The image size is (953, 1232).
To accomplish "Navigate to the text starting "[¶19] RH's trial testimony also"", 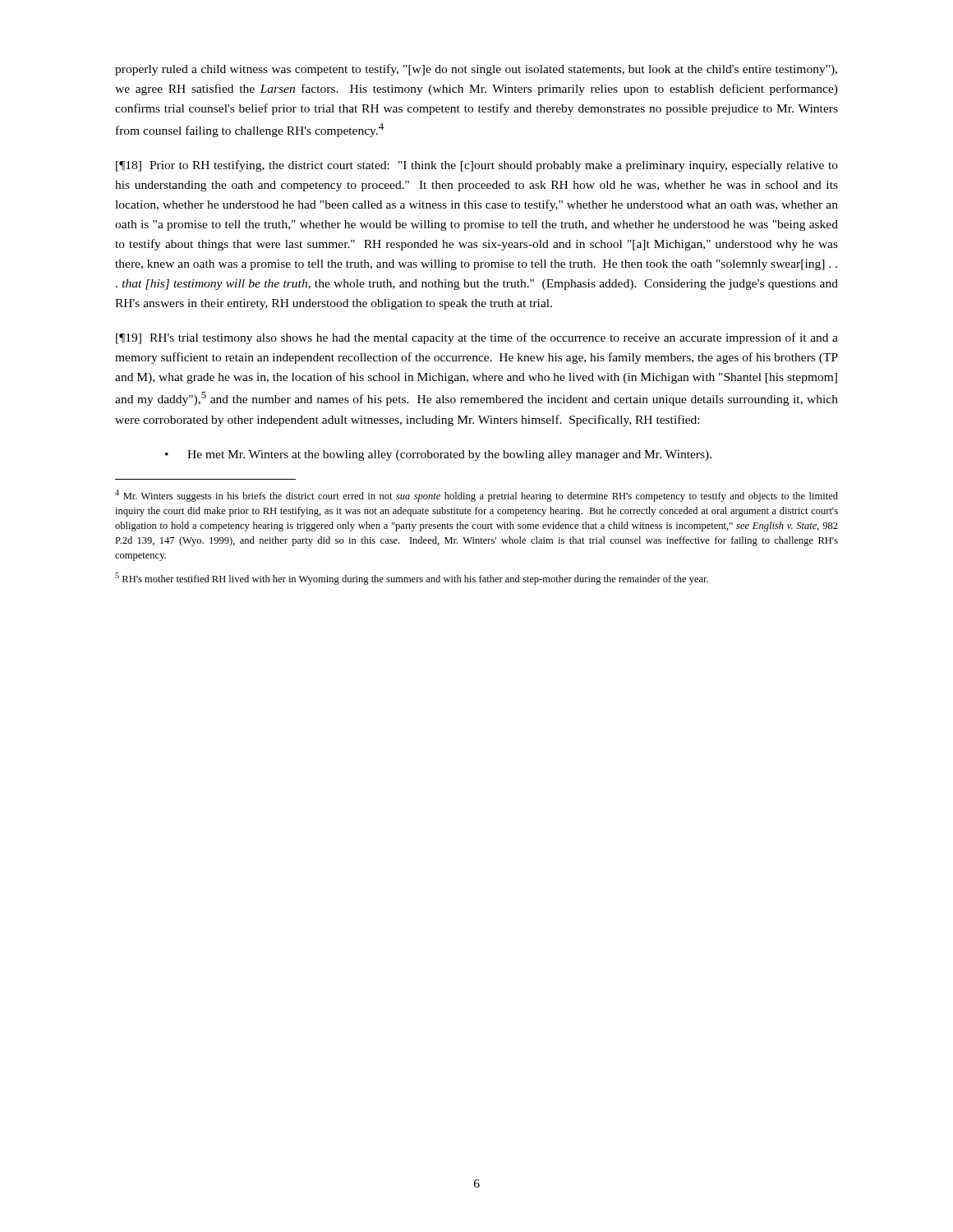I will 476,378.
